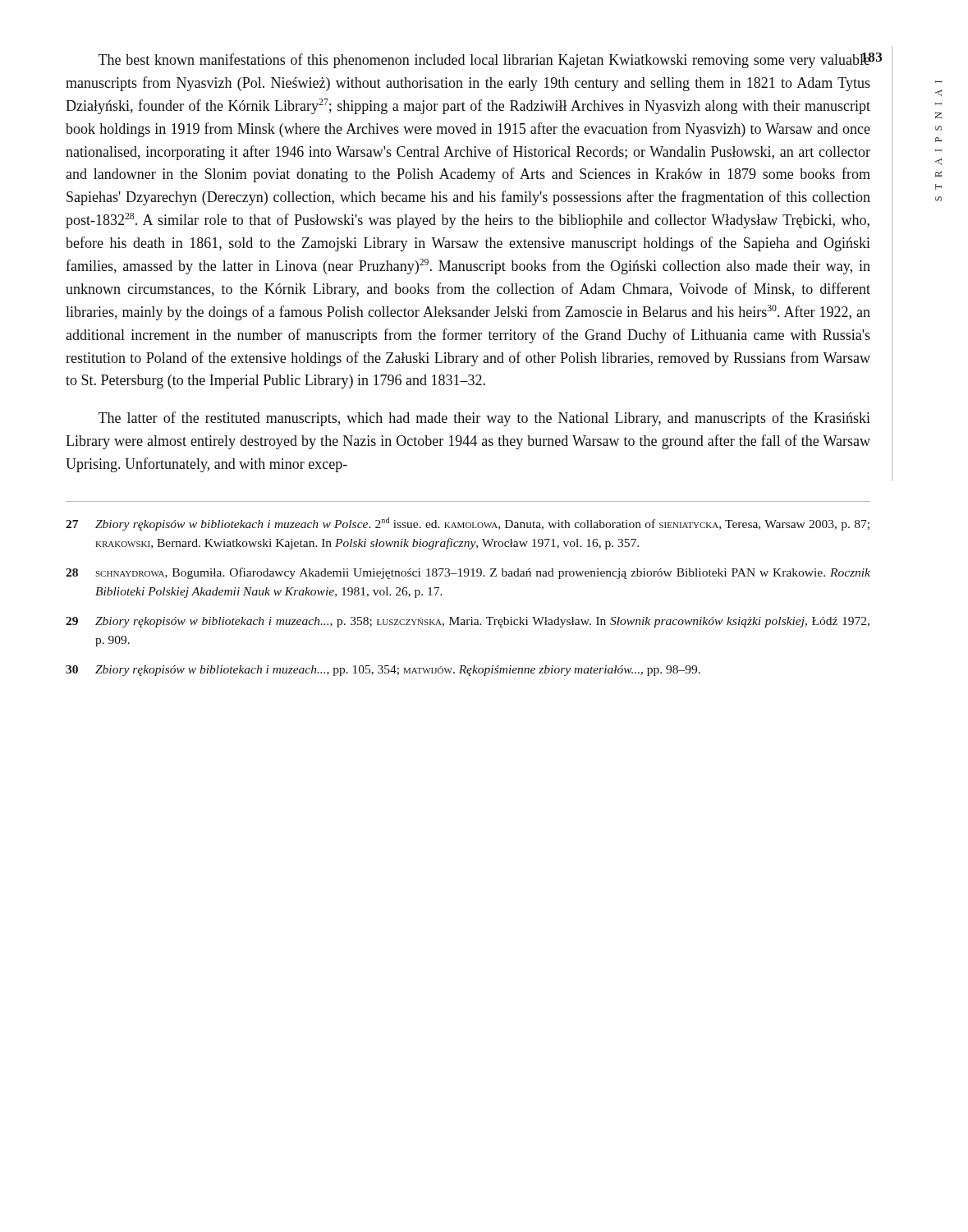Image resolution: width=968 pixels, height=1232 pixels.
Task: Click the passage that begins "30 Zbiory rękopisów w"
Action: (x=468, y=670)
